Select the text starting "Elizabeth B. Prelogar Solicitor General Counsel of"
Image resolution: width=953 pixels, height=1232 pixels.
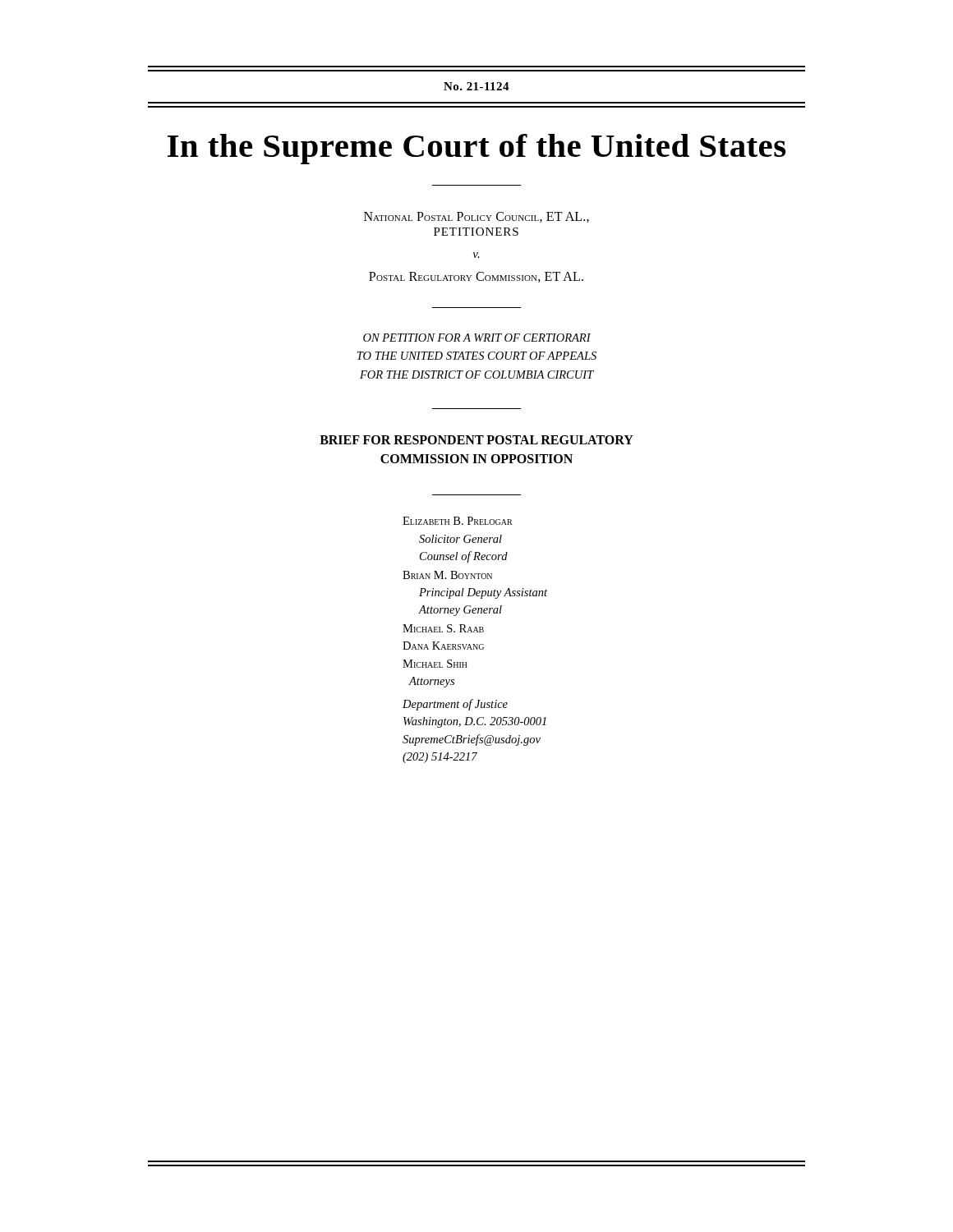[458, 521]
